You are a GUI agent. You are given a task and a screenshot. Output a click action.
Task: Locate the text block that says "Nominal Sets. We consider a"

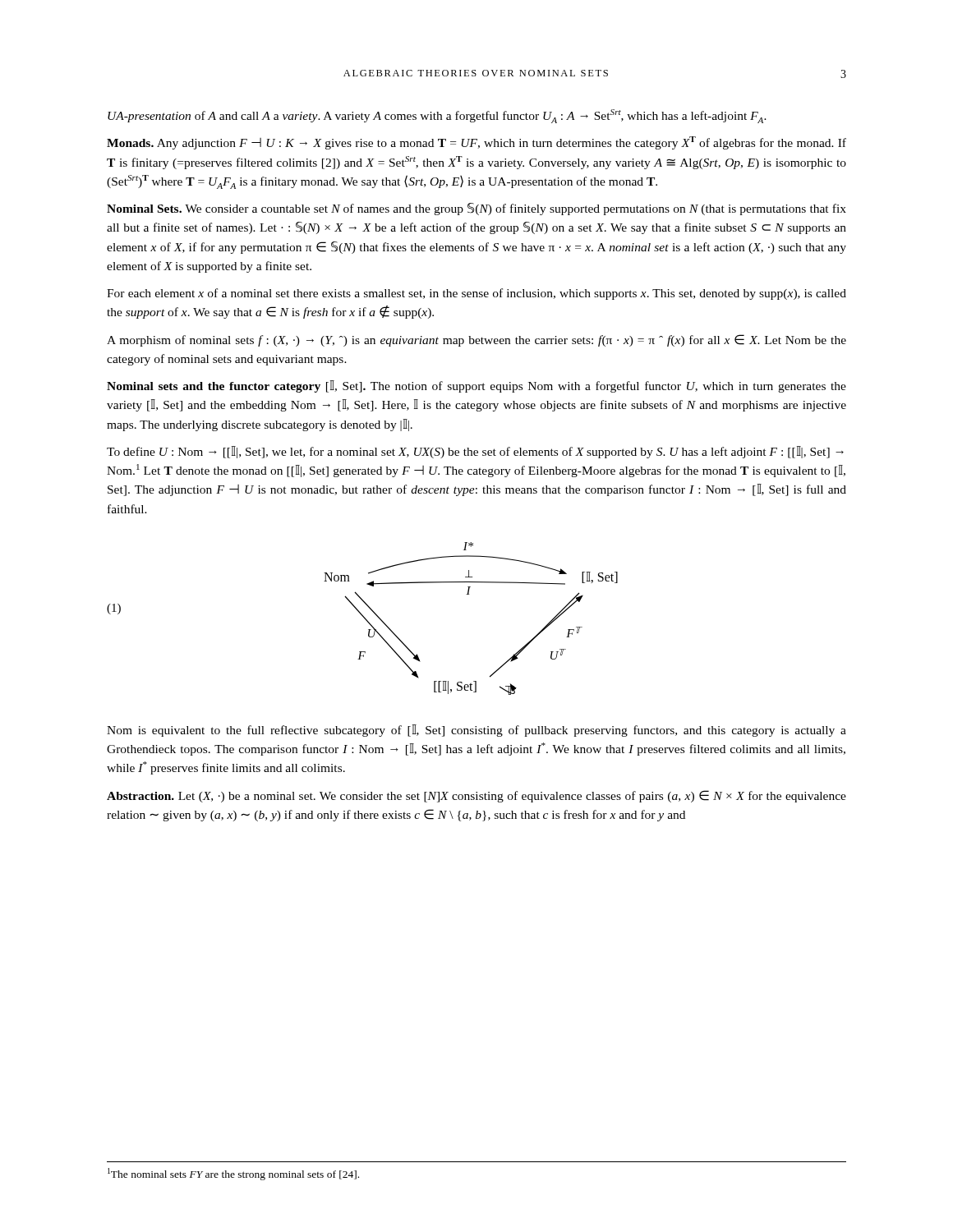click(476, 237)
